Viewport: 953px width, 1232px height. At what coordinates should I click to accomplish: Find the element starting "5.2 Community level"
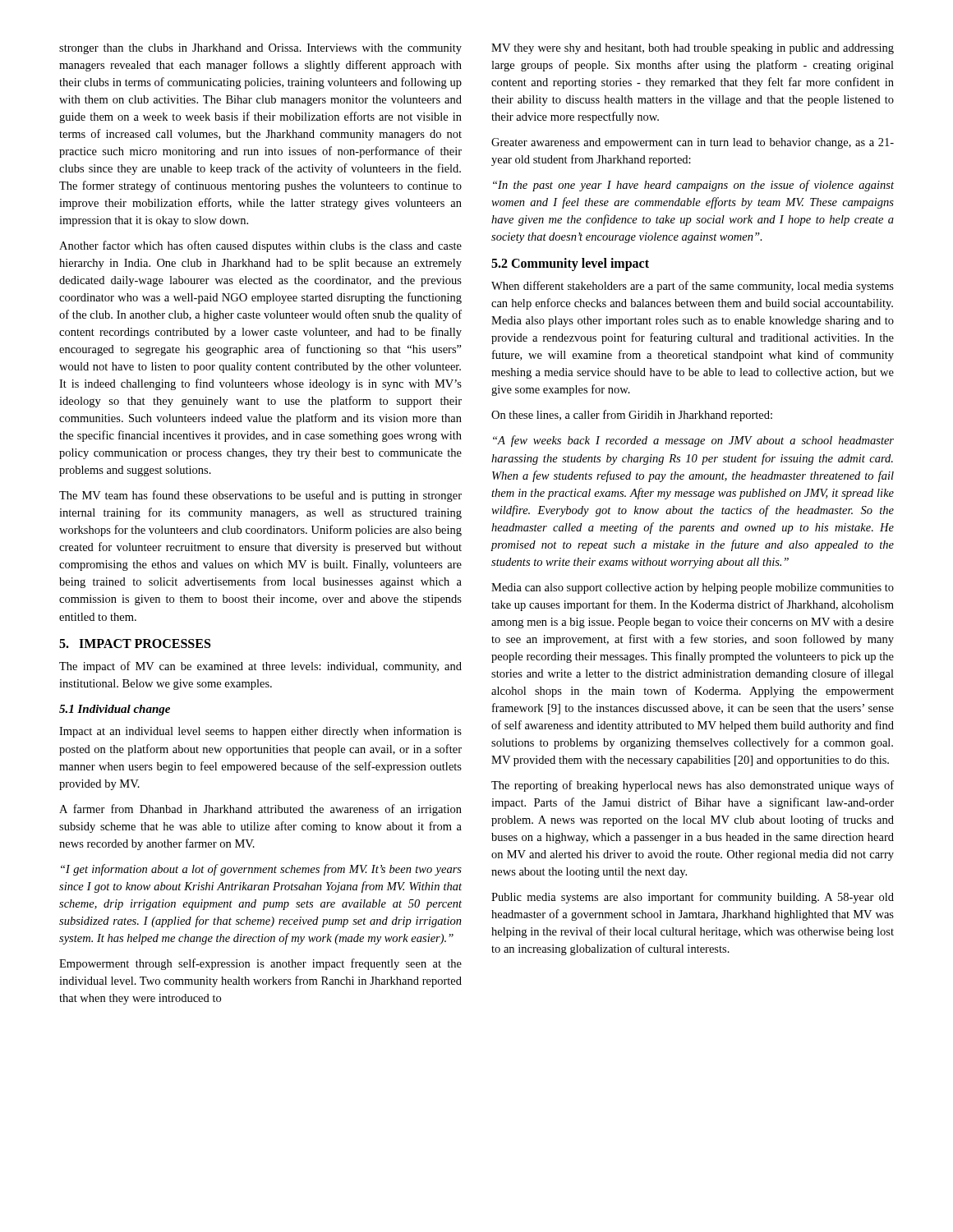[570, 264]
